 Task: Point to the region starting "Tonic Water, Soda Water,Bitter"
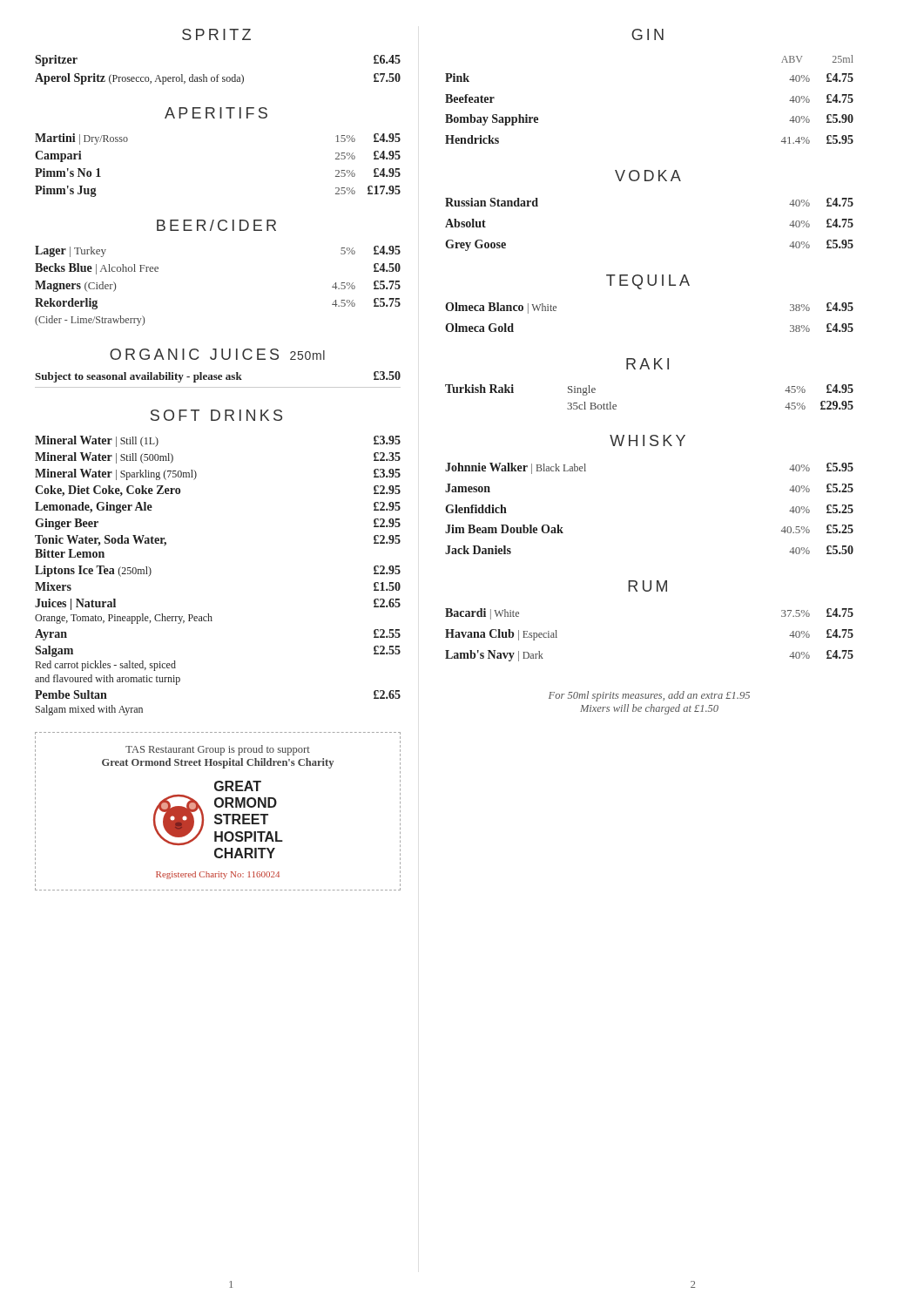[96, 541]
